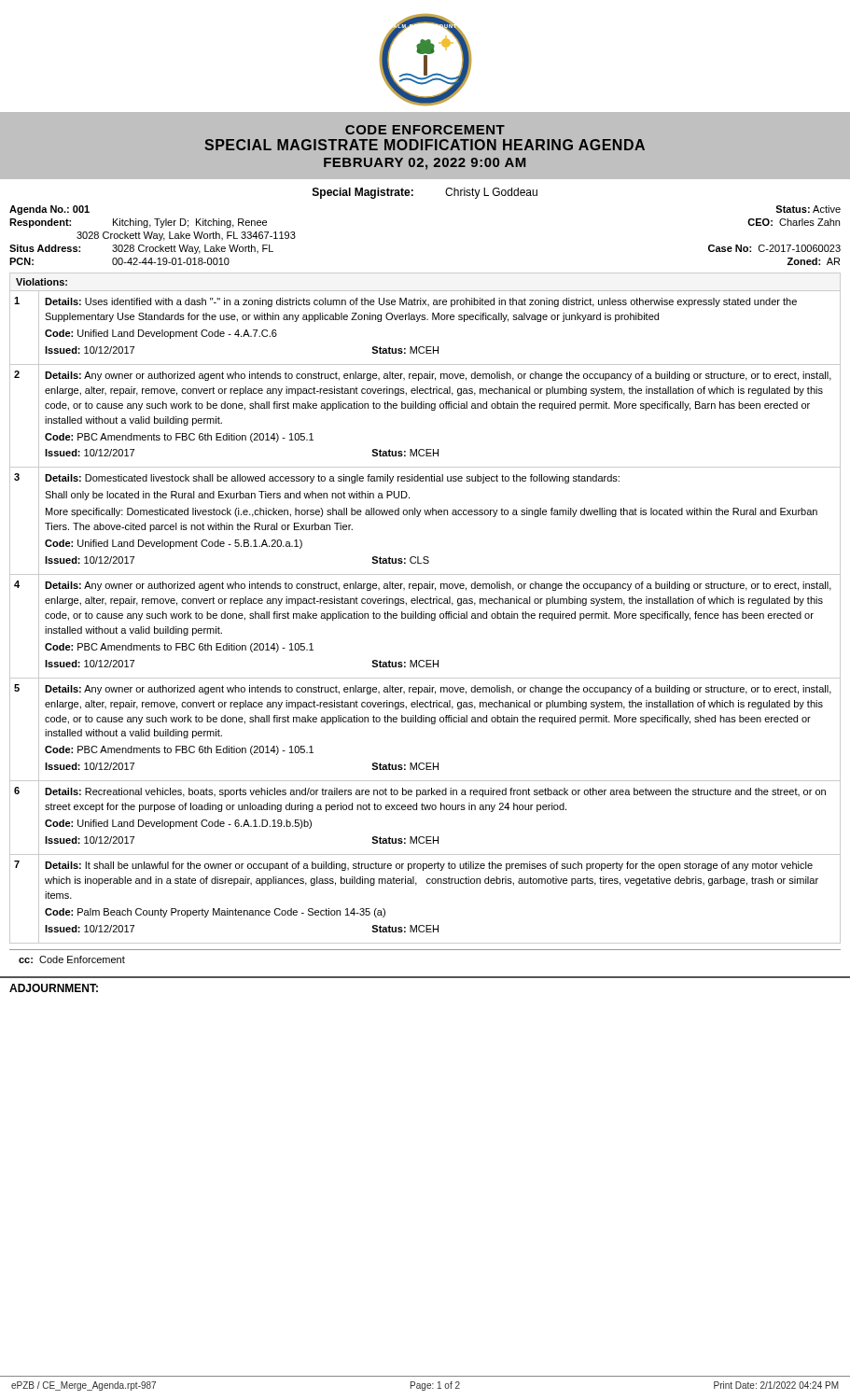Point to the region starting "3028 Crockett Way, Lake Worth, FL 33467-1193"

[186, 235]
